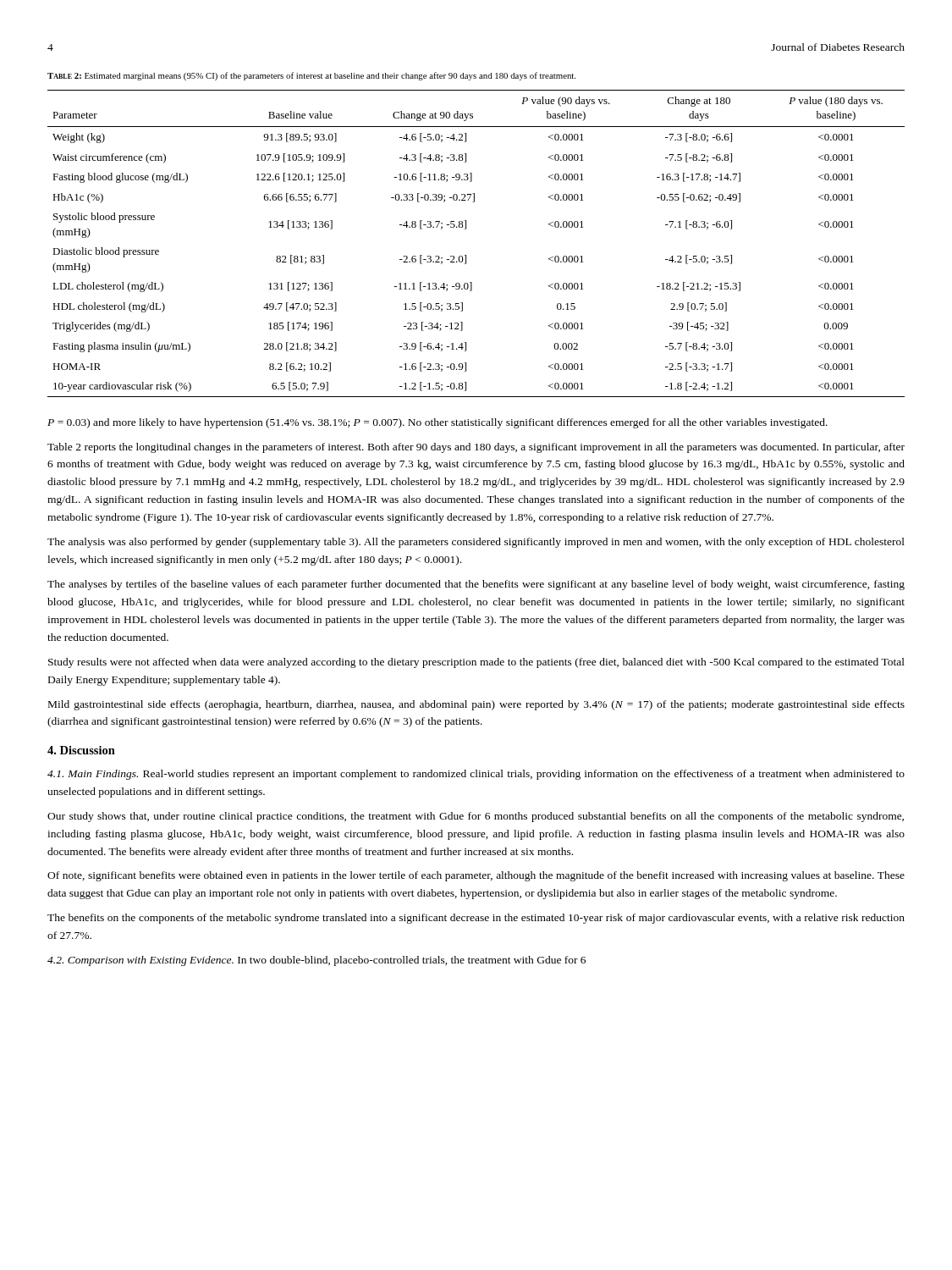Navigate to the region starting "Of note, significant"
This screenshot has height=1270, width=952.
[x=476, y=884]
